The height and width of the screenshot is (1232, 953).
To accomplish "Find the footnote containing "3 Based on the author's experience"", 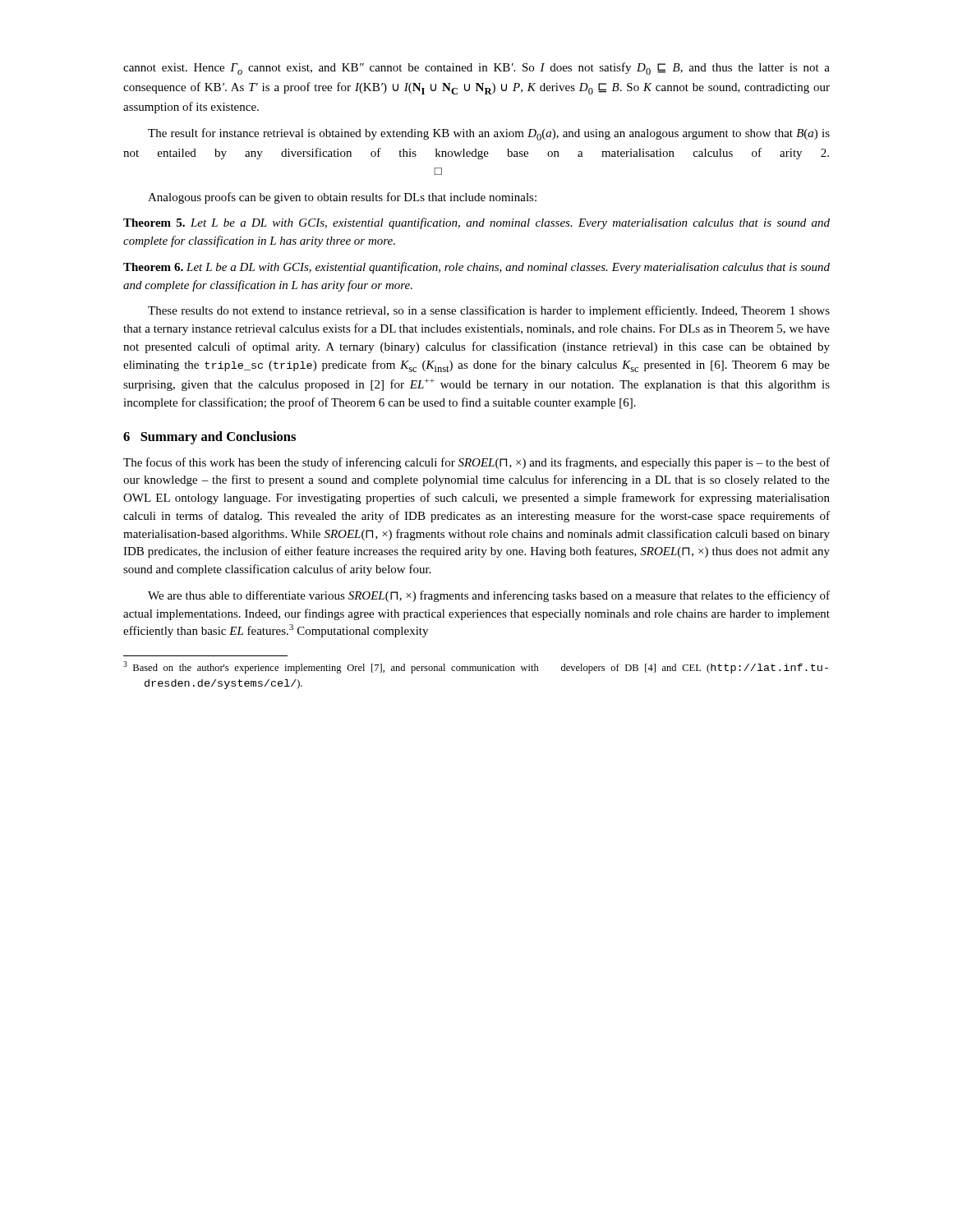I will pyautogui.click(x=476, y=677).
